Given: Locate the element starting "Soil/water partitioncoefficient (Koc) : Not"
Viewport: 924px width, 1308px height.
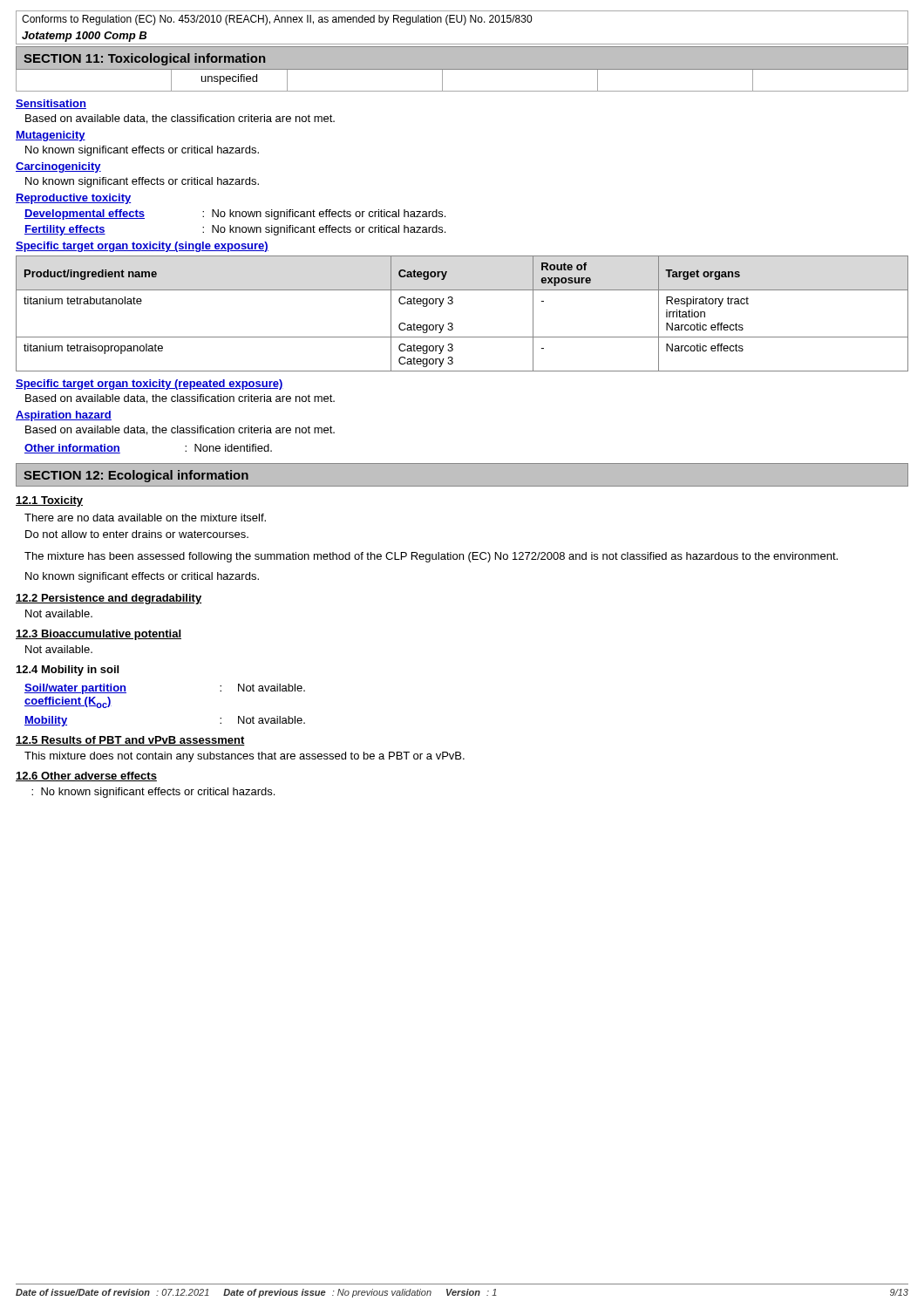Looking at the screenshot, I should click(x=52, y=688).
